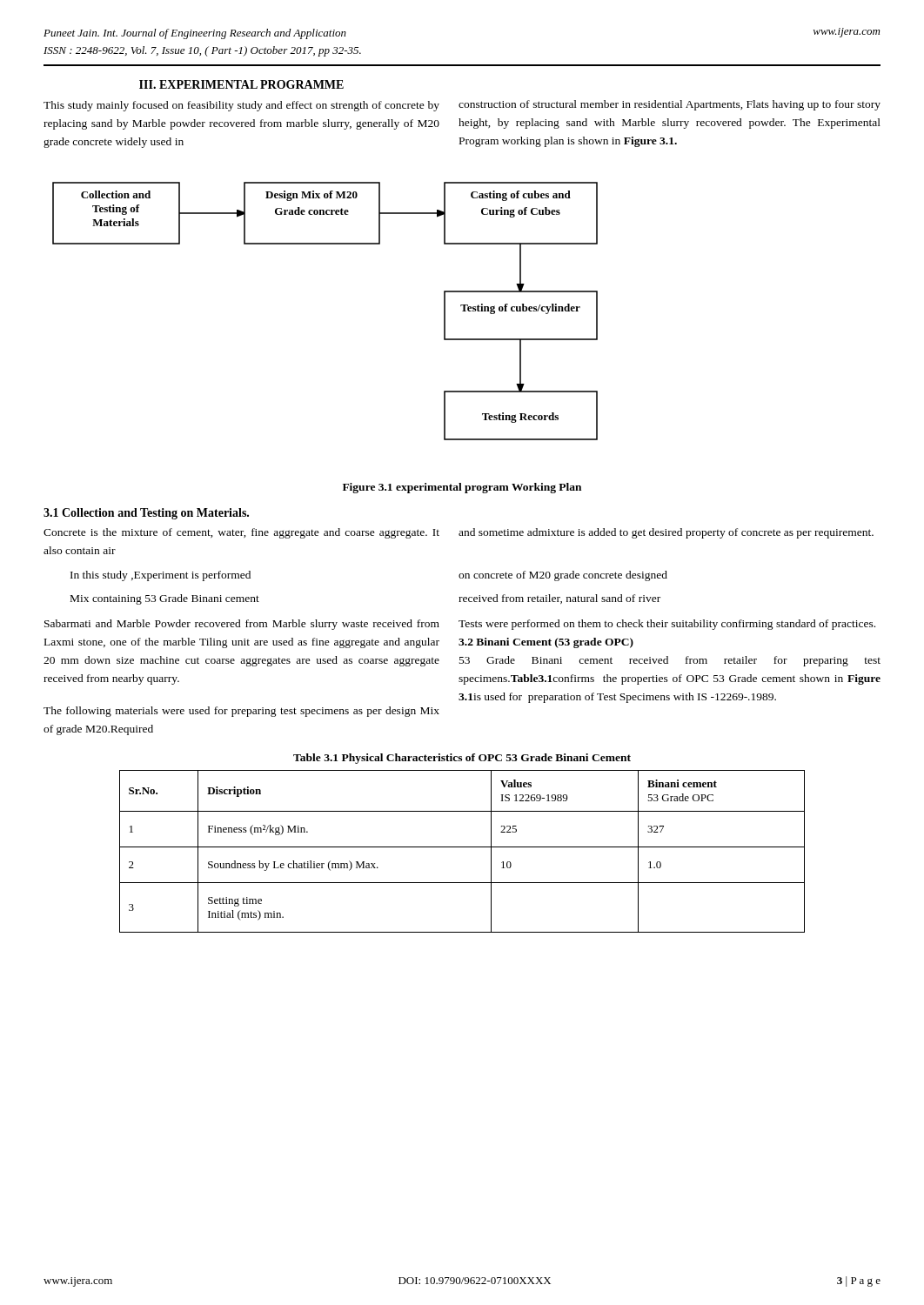Locate the region starting "III. EXPERIMENTAL PROGRAMME"
Viewport: 924px width, 1305px height.
click(241, 85)
